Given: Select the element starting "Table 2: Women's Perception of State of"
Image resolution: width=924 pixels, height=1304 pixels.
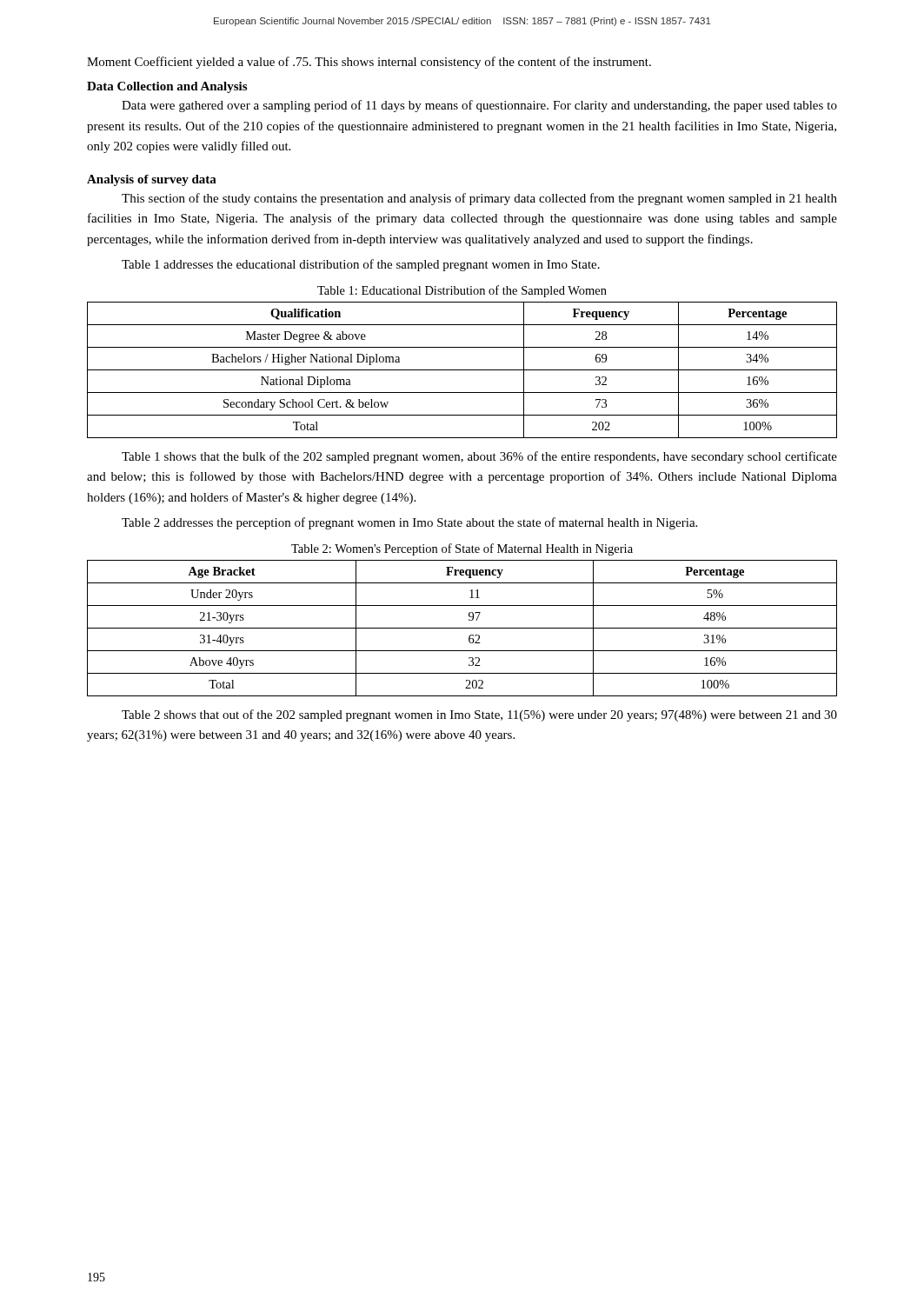Looking at the screenshot, I should (462, 549).
